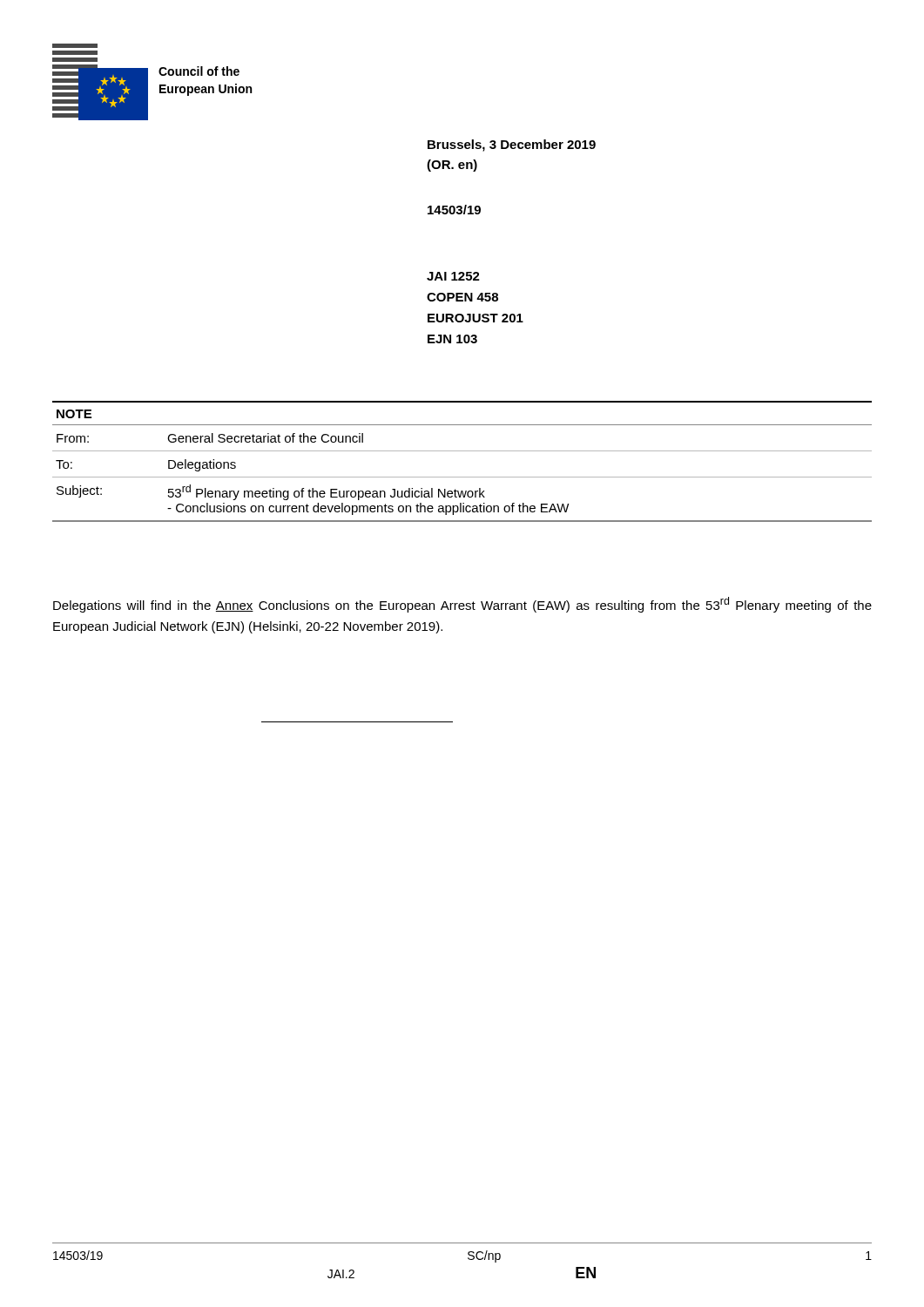
Task: Click on the text that reads "Council of theEuropean Union"
Action: tap(206, 80)
